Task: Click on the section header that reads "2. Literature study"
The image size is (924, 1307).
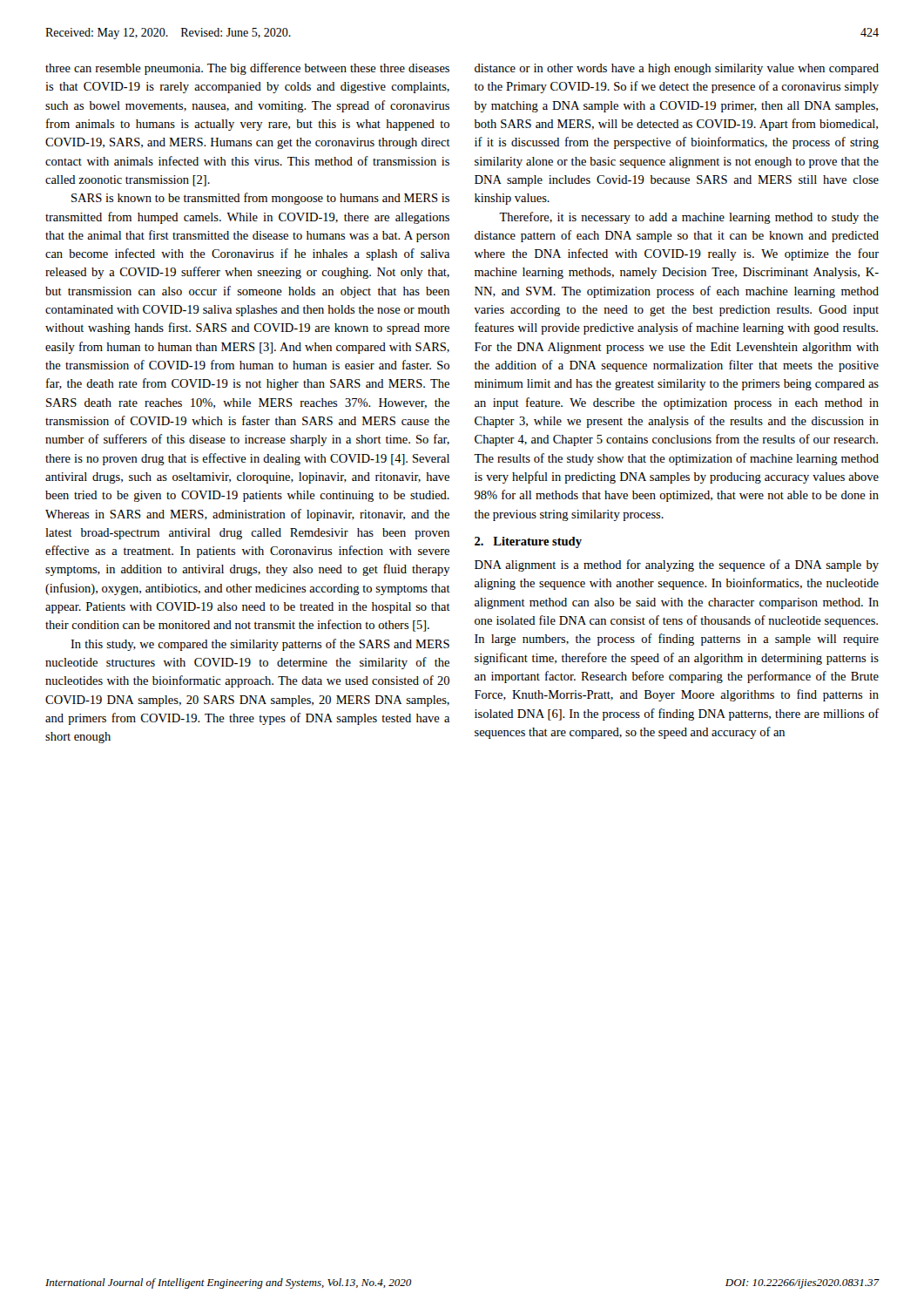Action: [x=528, y=541]
